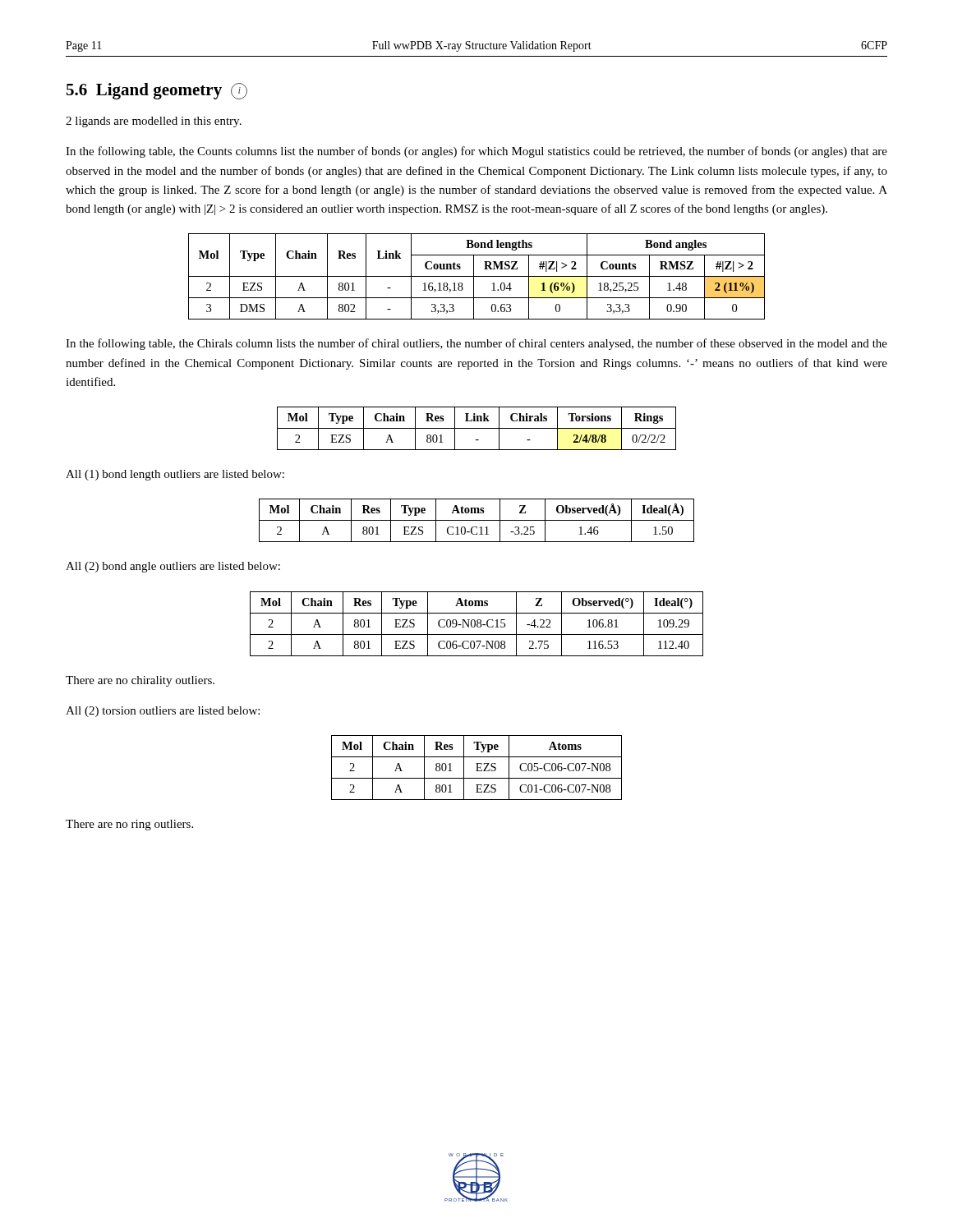953x1232 pixels.
Task: Navigate to the passage starting "There are no chirality outliers."
Action: point(141,680)
